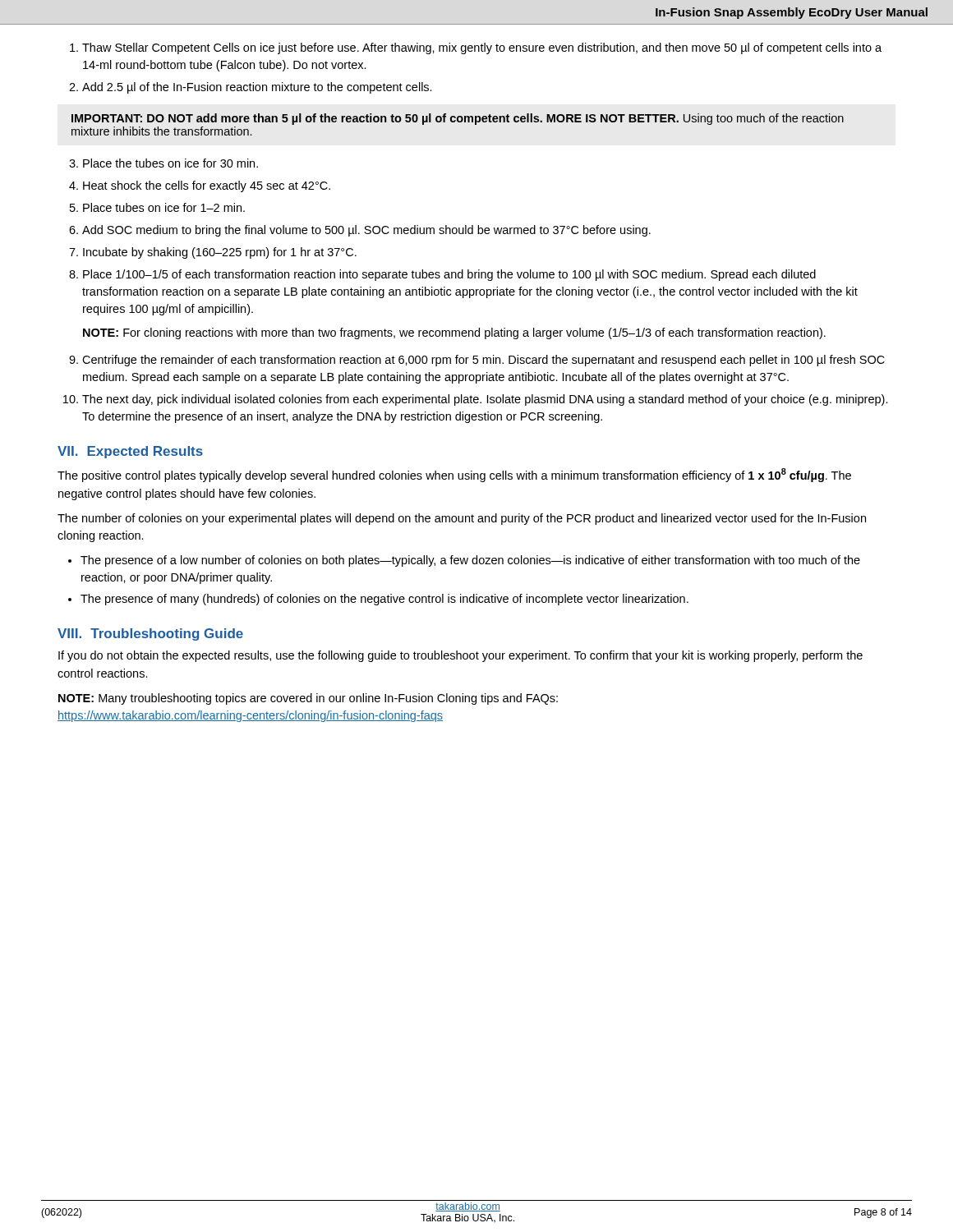This screenshot has height=1232, width=953.
Task: Find the block on this page that starts "If you do not obtain the expected"
Action: click(460, 664)
